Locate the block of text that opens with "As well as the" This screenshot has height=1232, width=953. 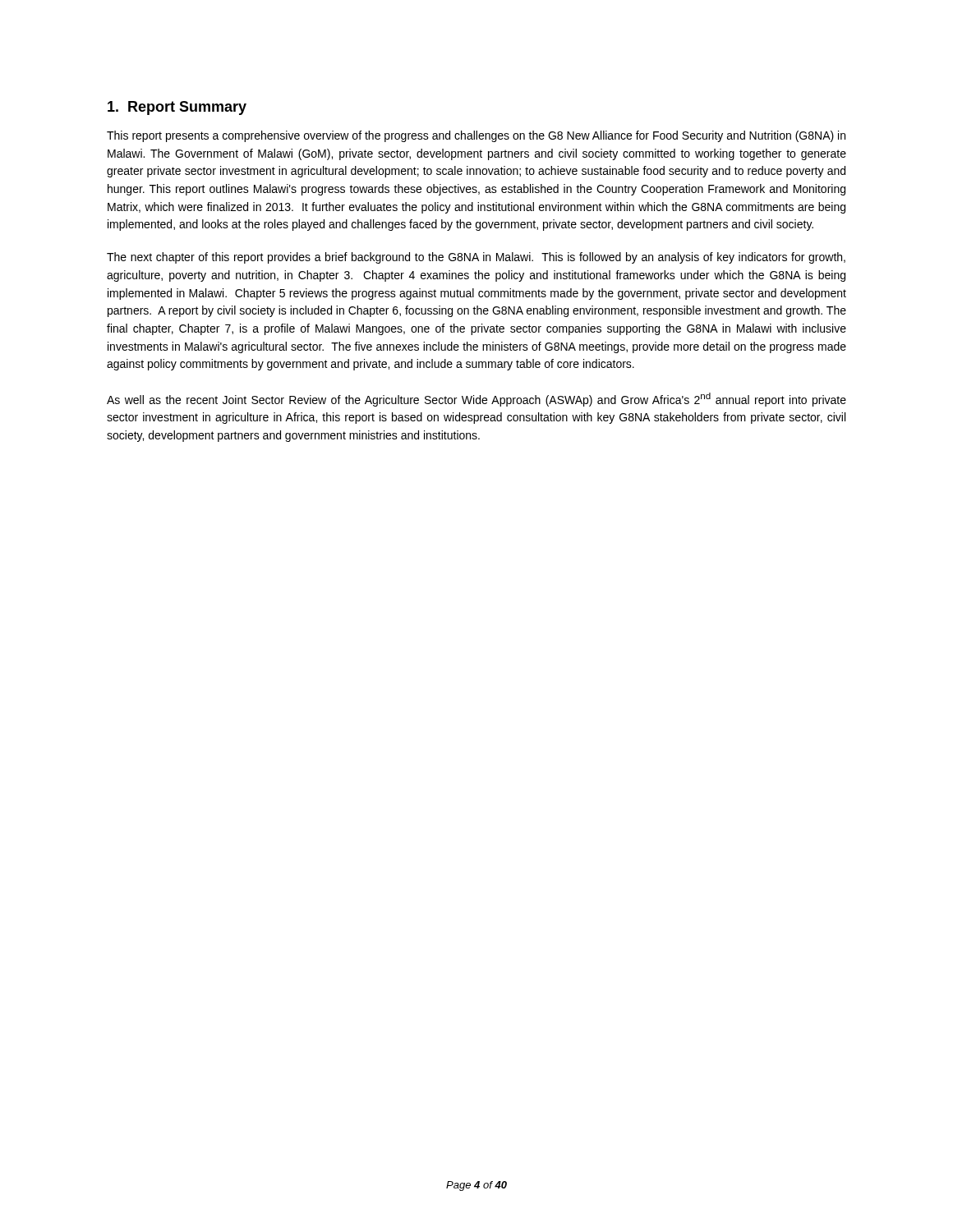[x=476, y=416]
